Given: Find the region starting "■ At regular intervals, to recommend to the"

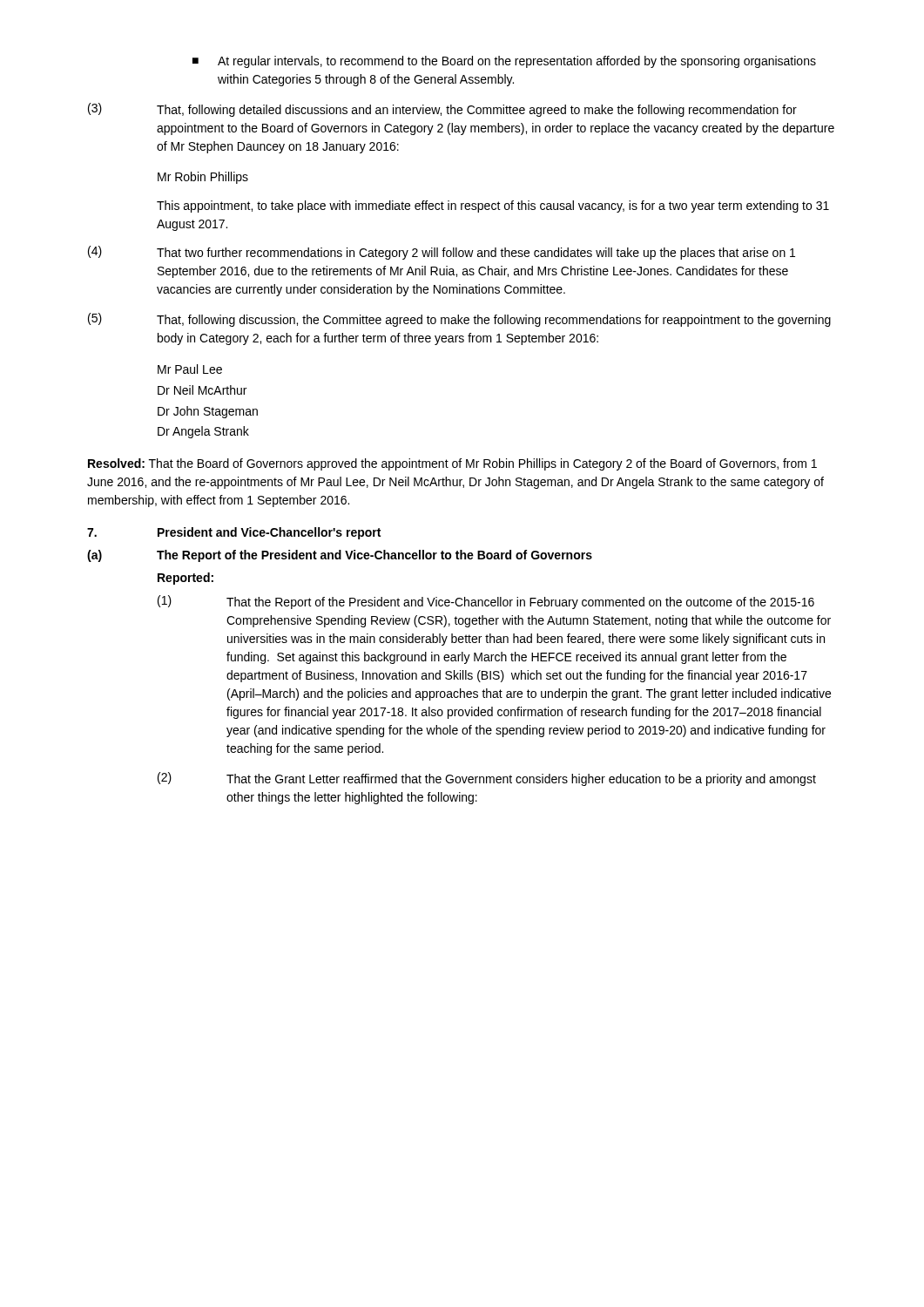Looking at the screenshot, I should [514, 71].
